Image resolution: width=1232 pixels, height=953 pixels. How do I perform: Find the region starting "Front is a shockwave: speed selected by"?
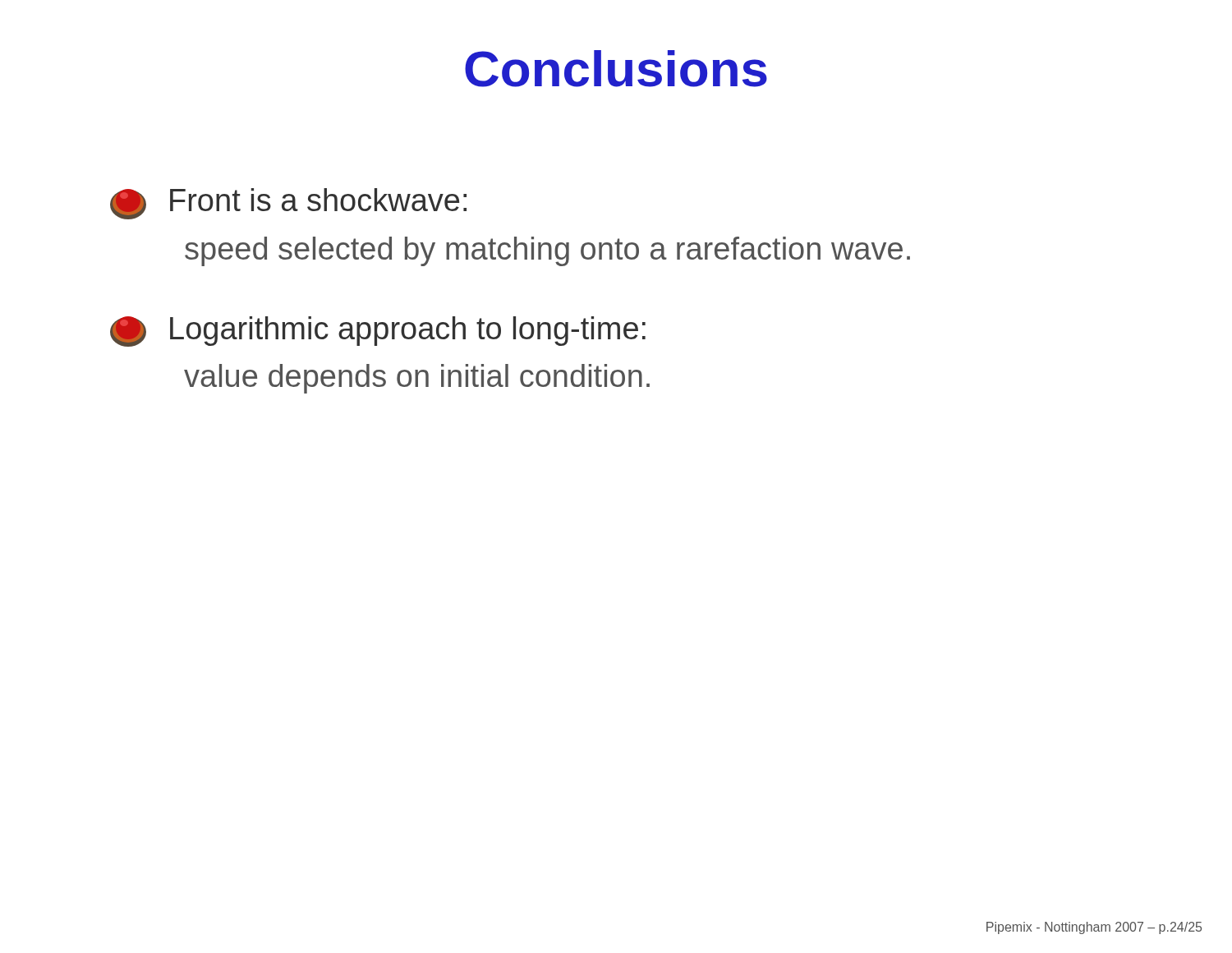point(616,225)
